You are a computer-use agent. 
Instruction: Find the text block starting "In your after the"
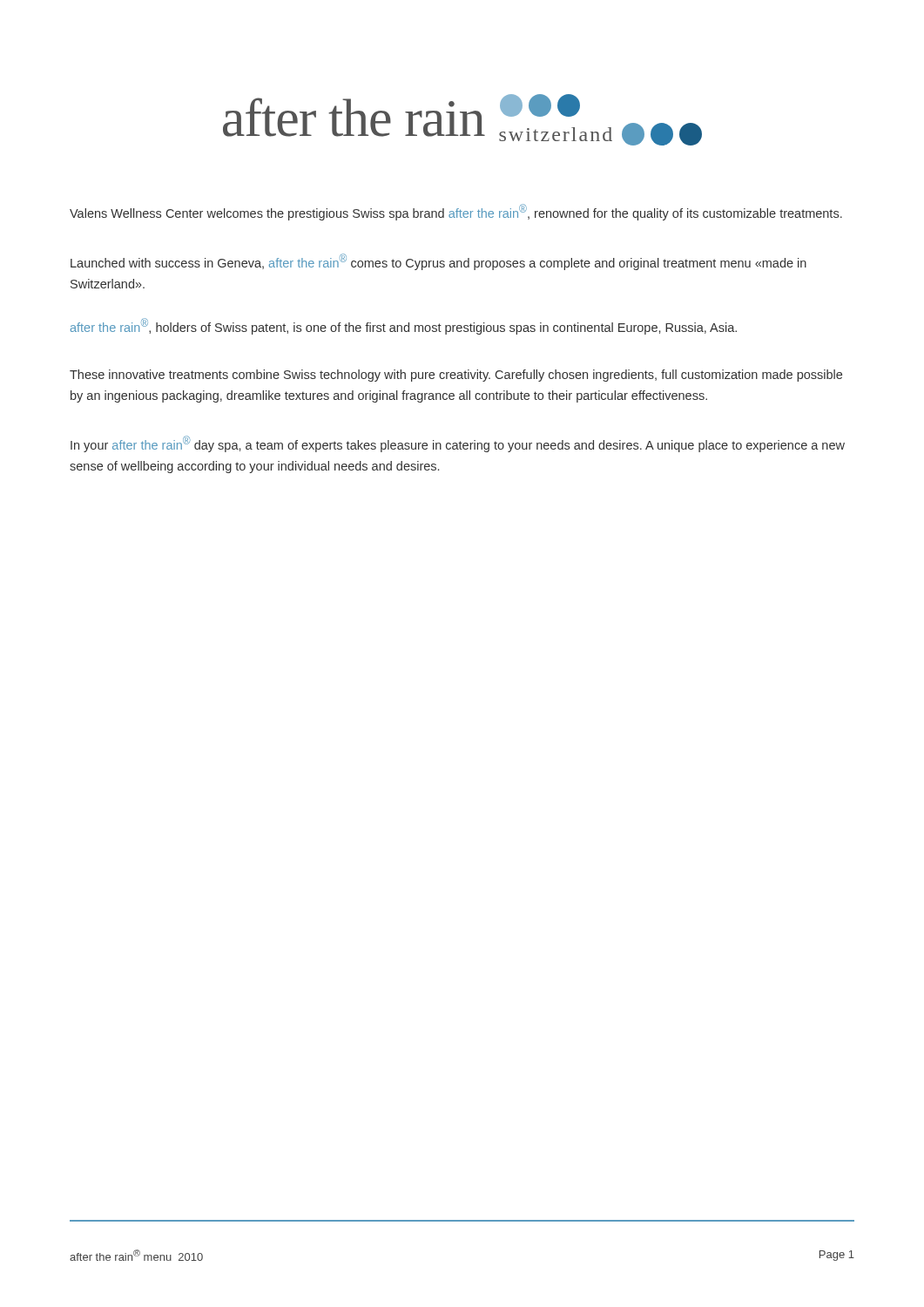tap(457, 454)
